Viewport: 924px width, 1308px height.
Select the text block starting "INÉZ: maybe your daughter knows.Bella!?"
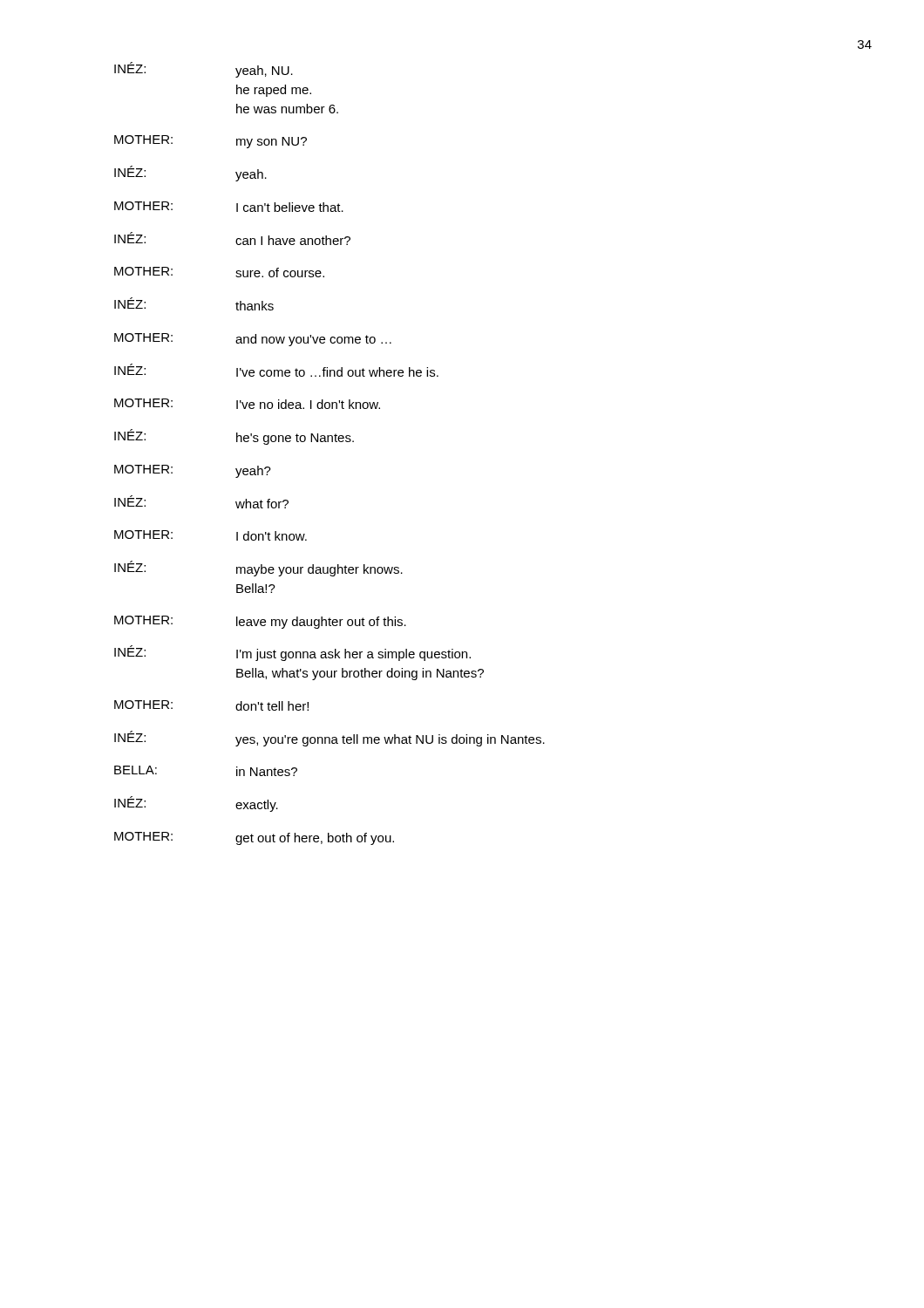coord(258,579)
